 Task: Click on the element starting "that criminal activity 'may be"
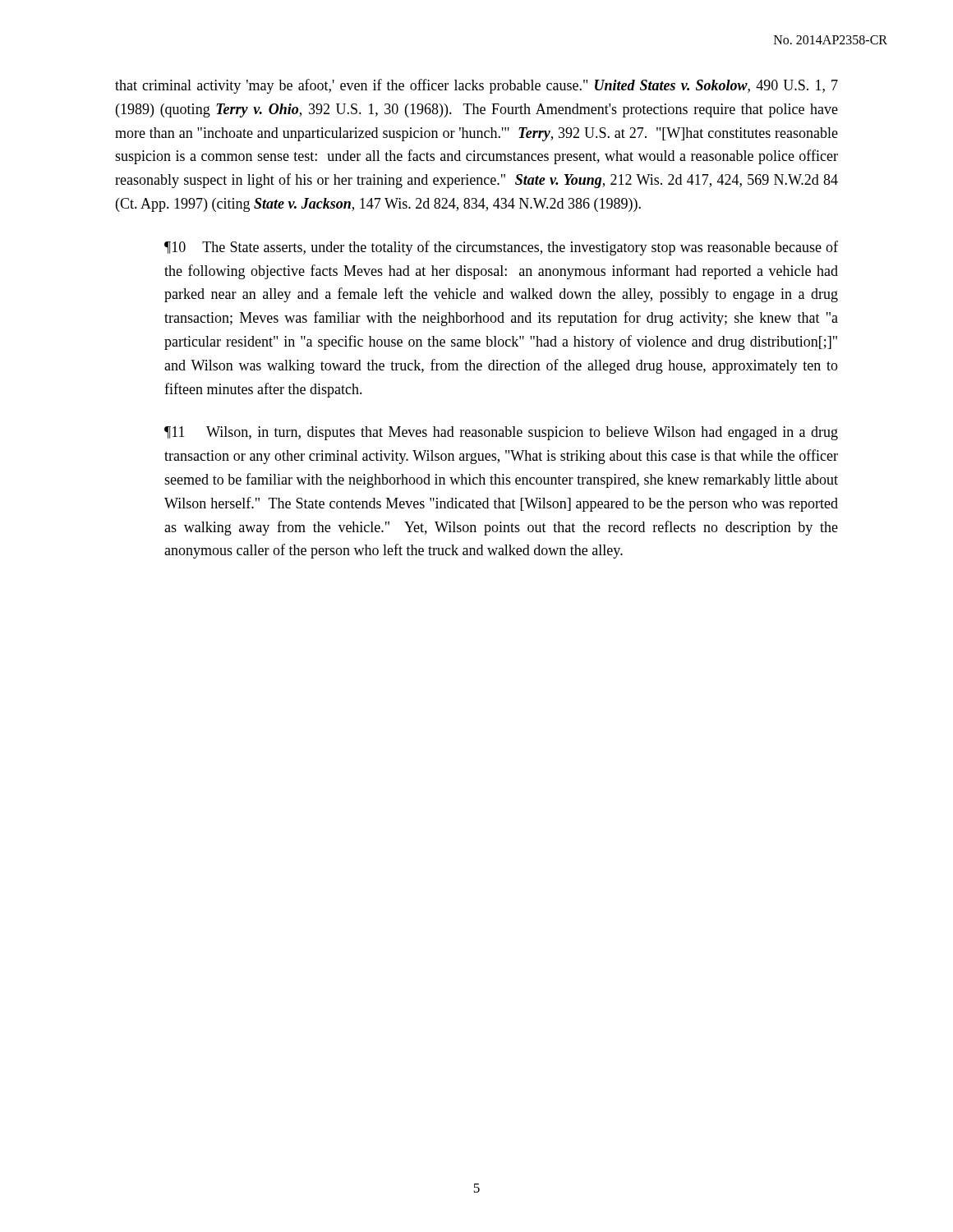coord(476,145)
